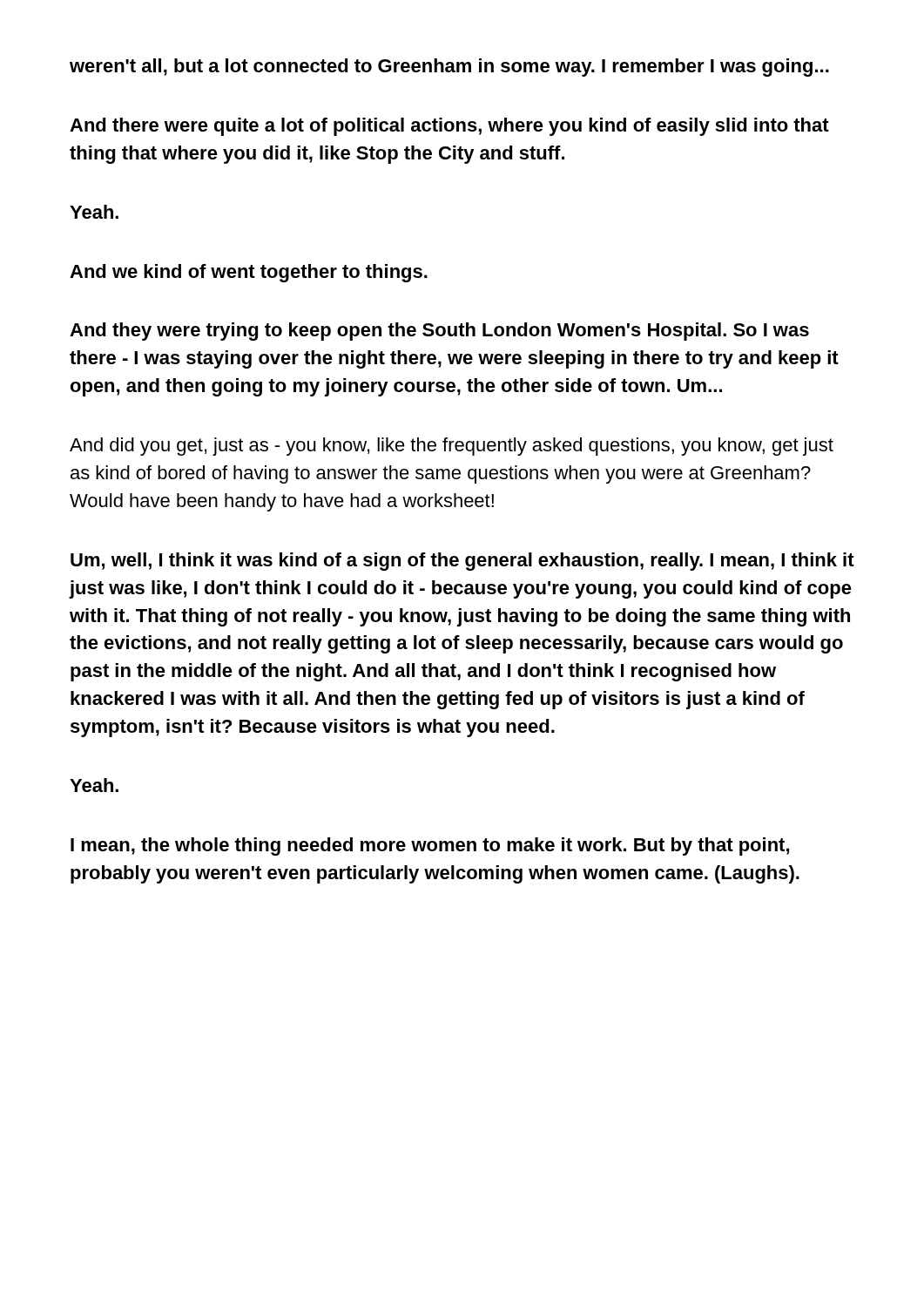Locate the passage starting "I mean, the whole thing"
The height and width of the screenshot is (1307, 924).
435,859
